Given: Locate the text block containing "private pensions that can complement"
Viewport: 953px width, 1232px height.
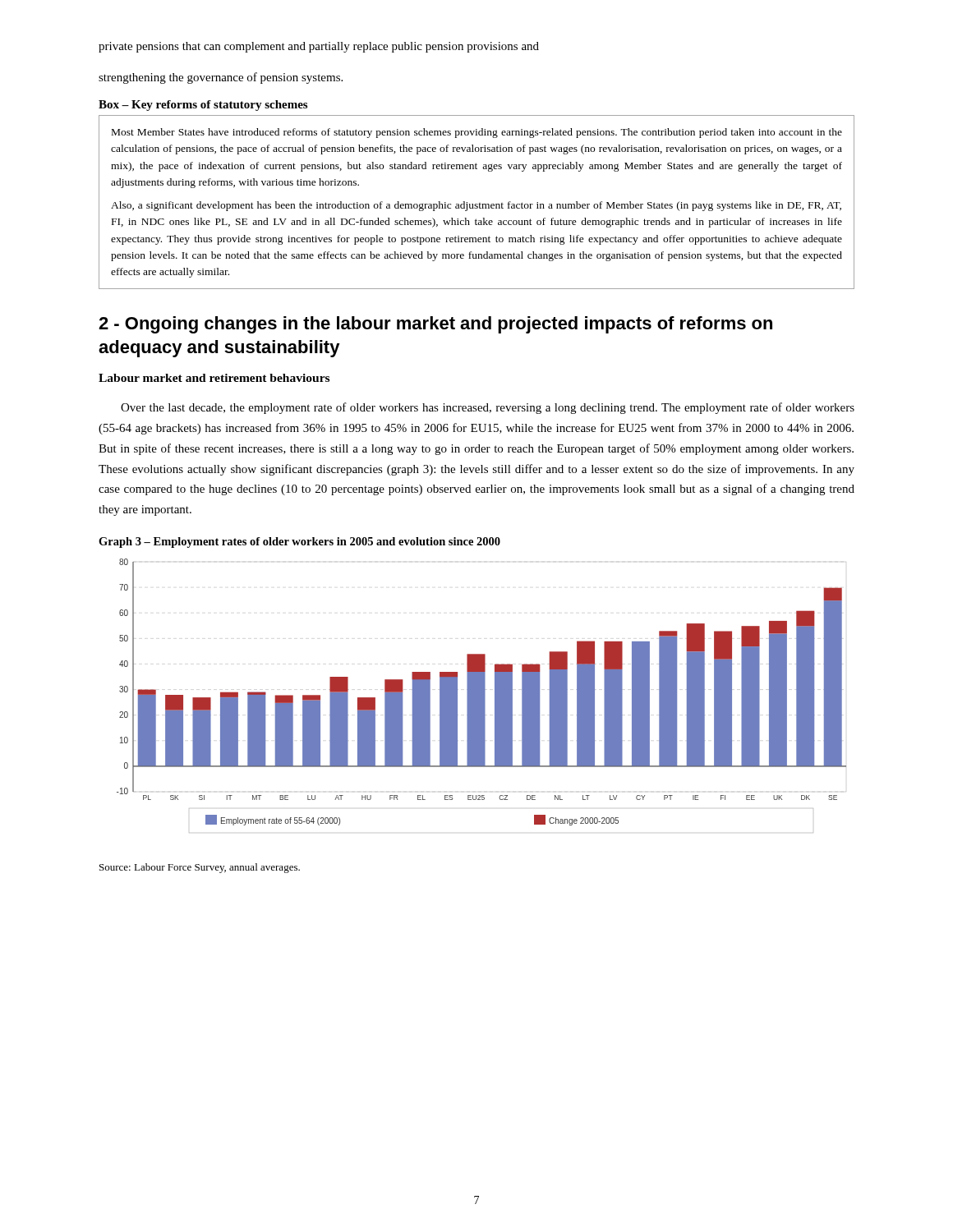Looking at the screenshot, I should [319, 47].
